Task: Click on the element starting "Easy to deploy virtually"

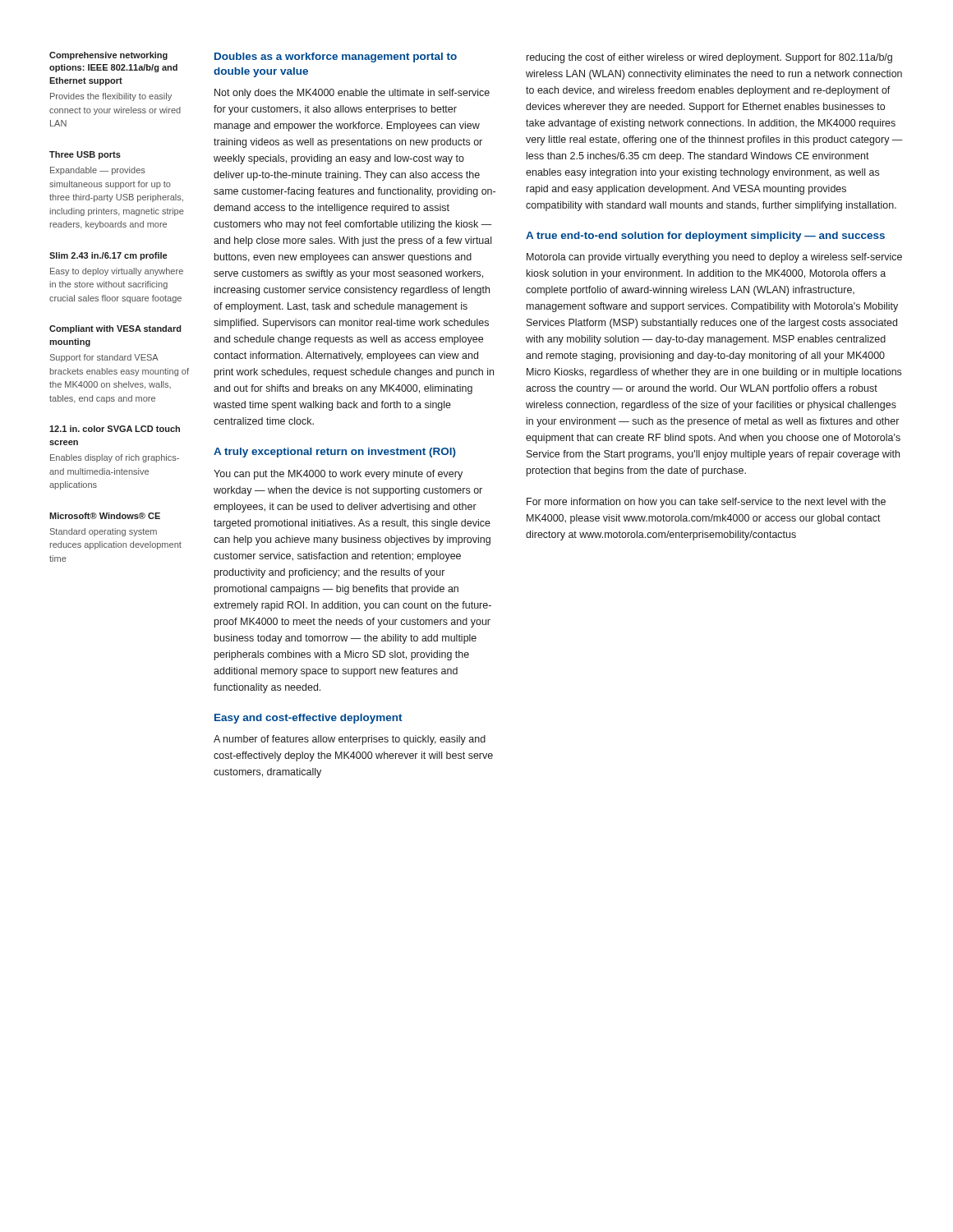Action: pos(116,285)
